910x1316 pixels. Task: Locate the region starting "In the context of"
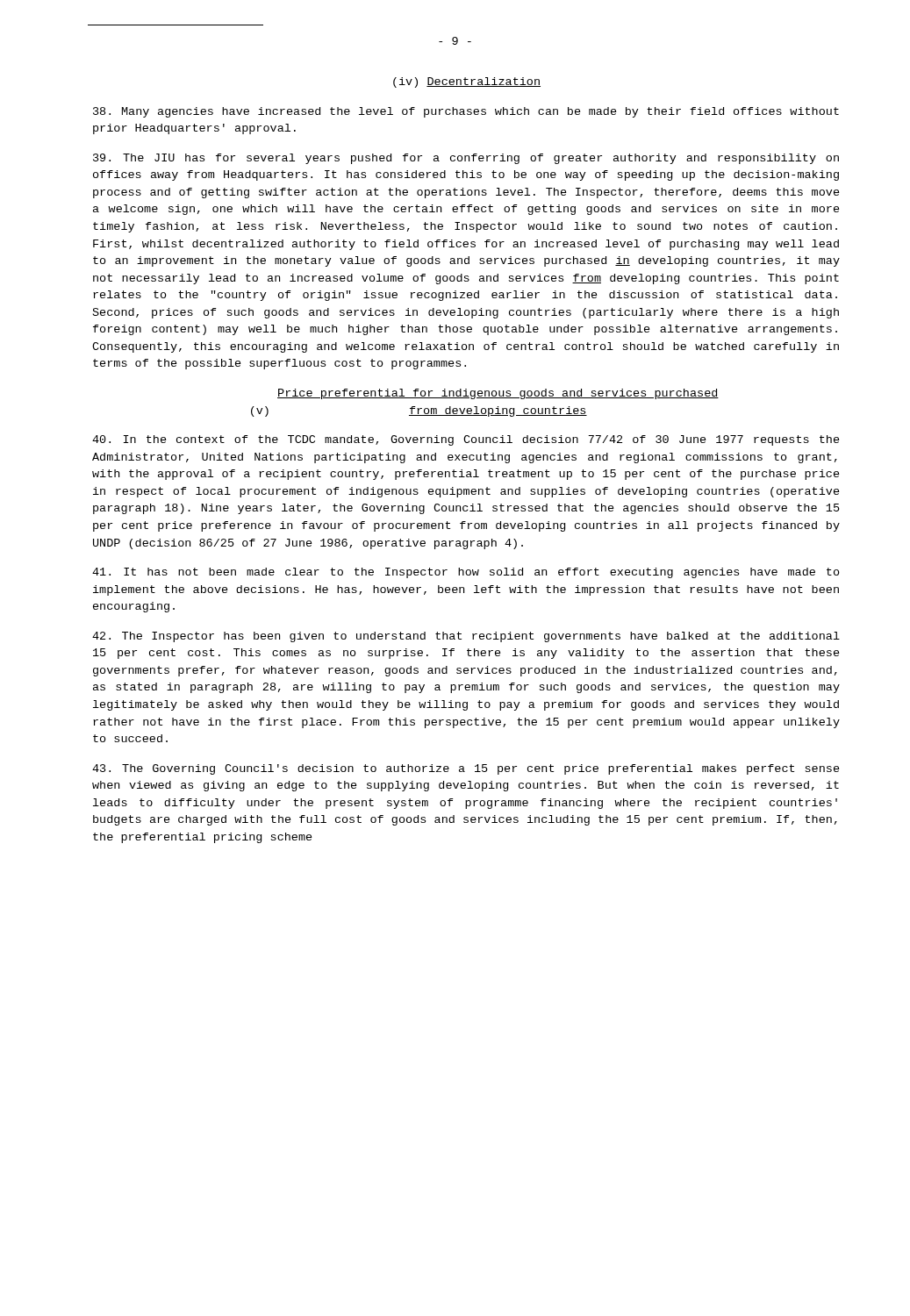[466, 492]
